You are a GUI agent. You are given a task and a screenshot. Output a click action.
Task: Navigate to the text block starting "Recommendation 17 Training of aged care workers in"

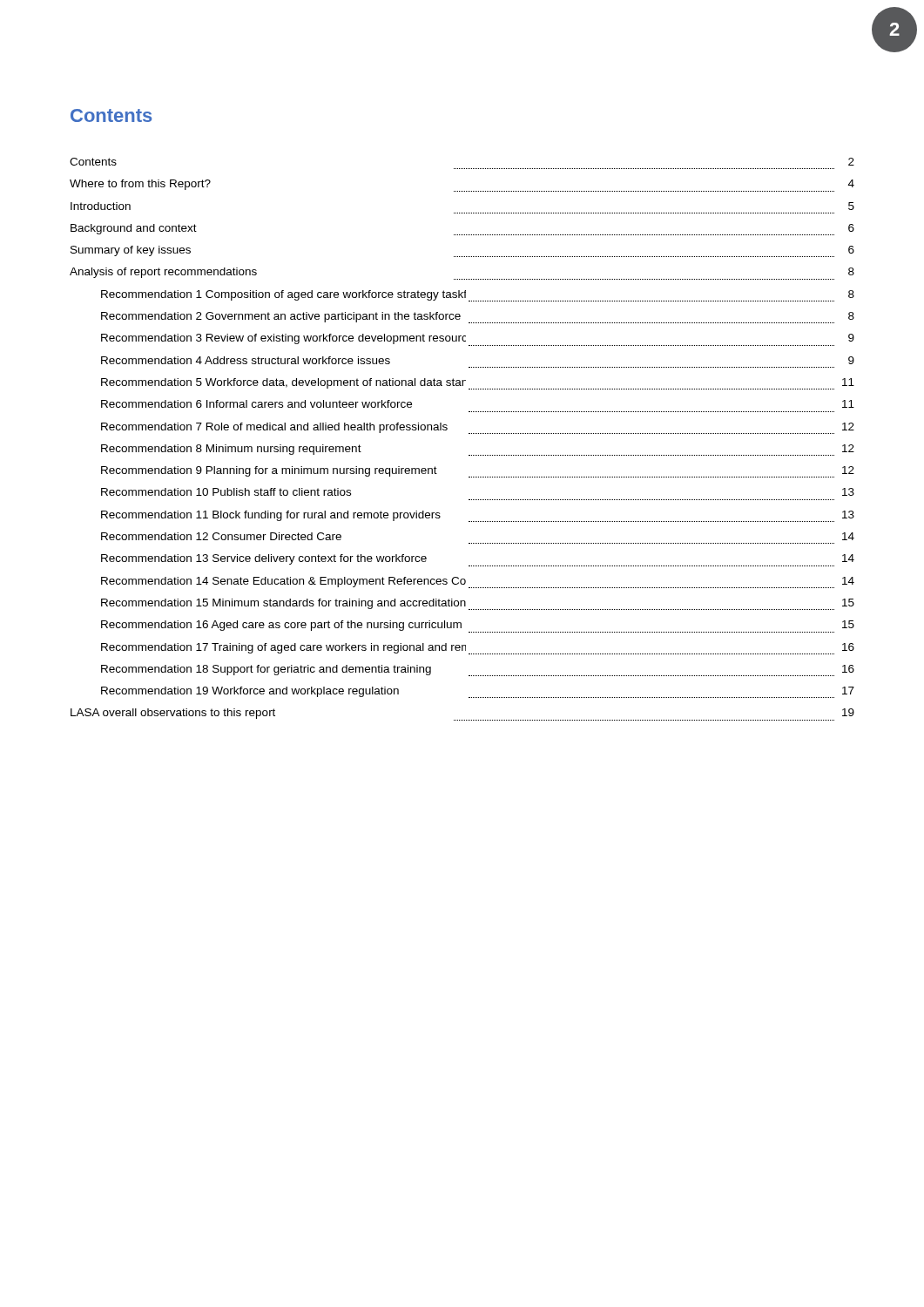(477, 647)
